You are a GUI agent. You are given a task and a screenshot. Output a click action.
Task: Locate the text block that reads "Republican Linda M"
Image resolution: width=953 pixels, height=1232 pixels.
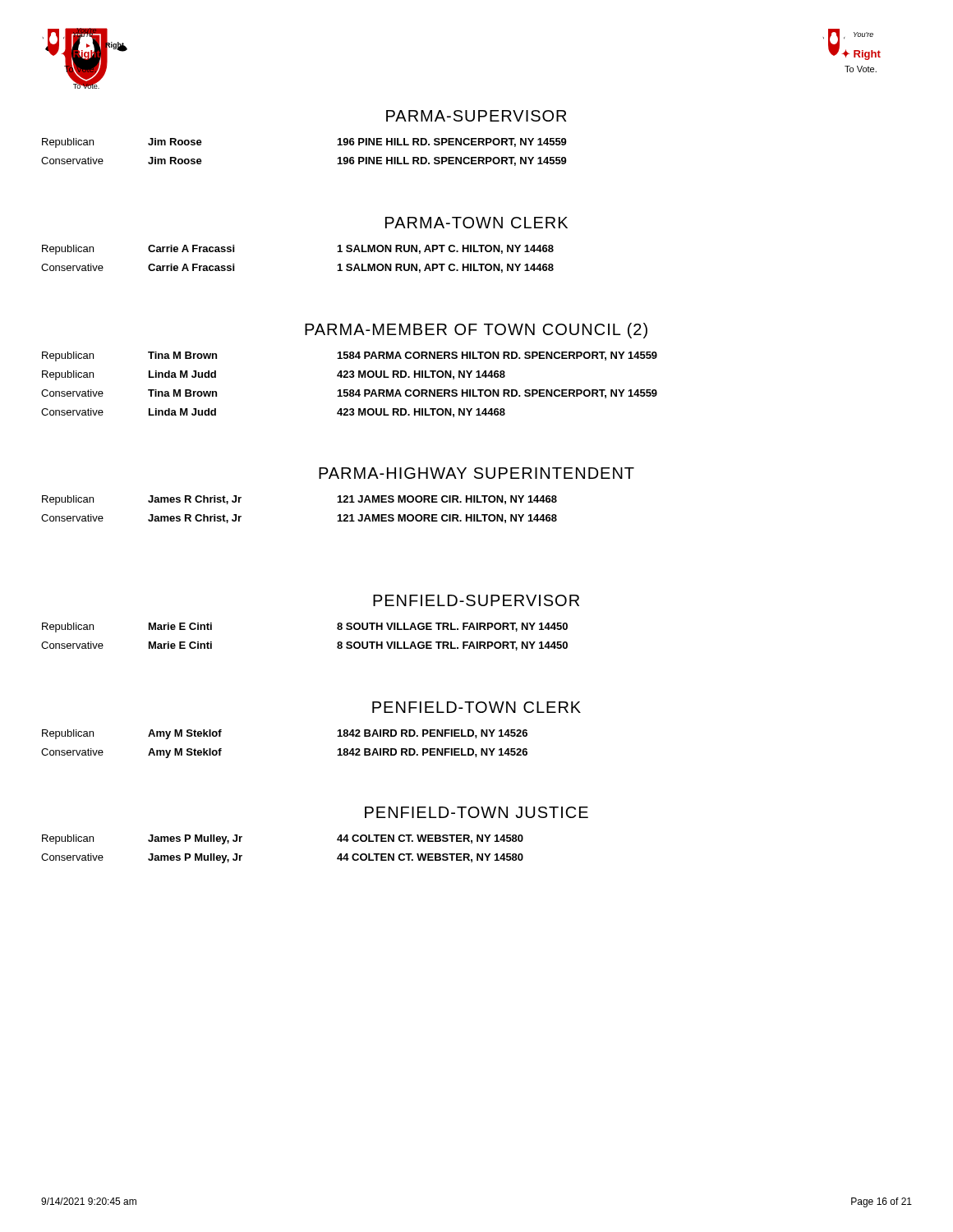[476, 374]
